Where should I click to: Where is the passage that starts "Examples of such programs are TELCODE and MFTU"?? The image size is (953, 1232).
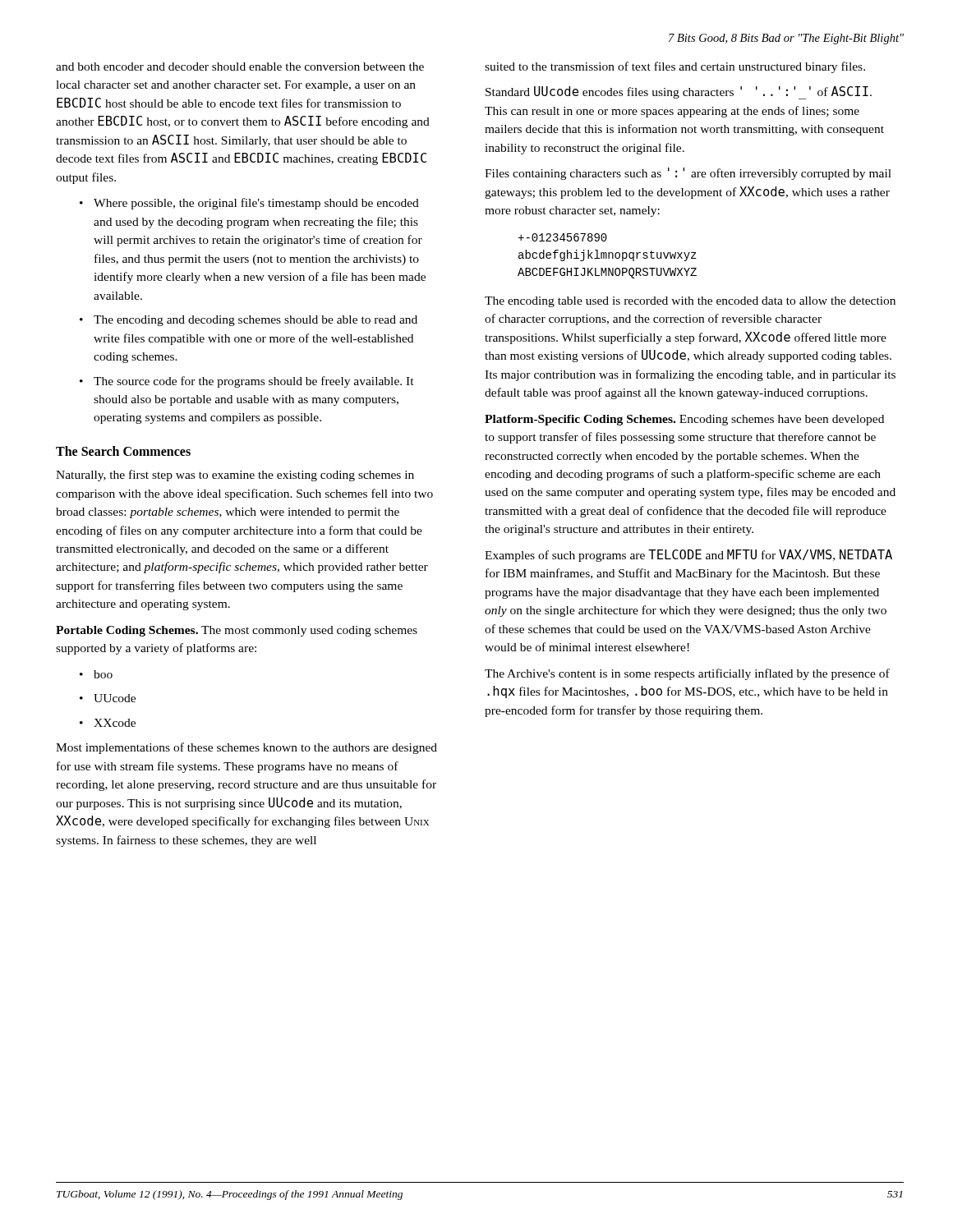(691, 601)
